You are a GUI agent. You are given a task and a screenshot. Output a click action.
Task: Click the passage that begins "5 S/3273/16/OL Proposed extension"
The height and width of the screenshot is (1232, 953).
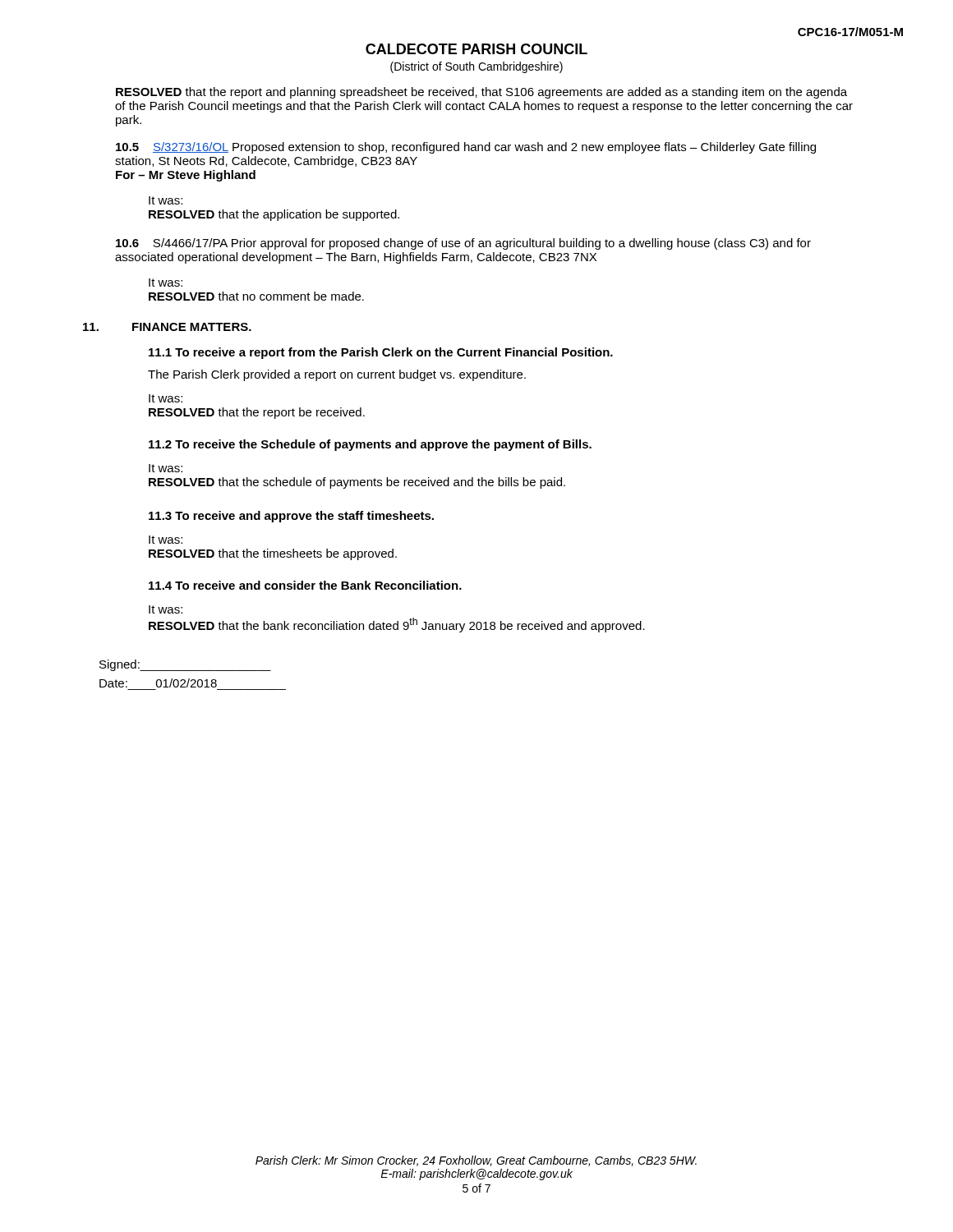click(x=466, y=161)
